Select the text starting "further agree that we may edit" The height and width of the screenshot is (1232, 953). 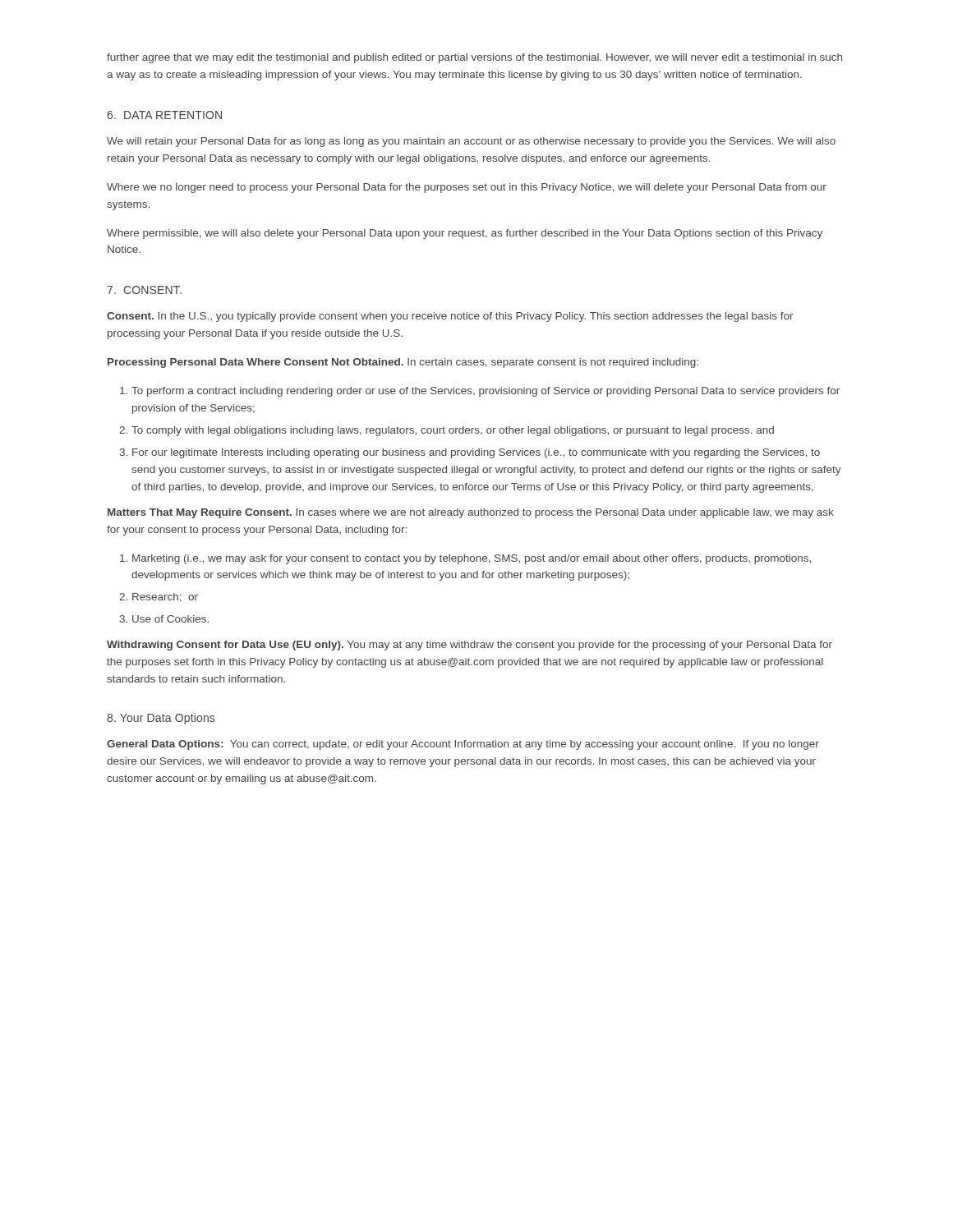[475, 66]
